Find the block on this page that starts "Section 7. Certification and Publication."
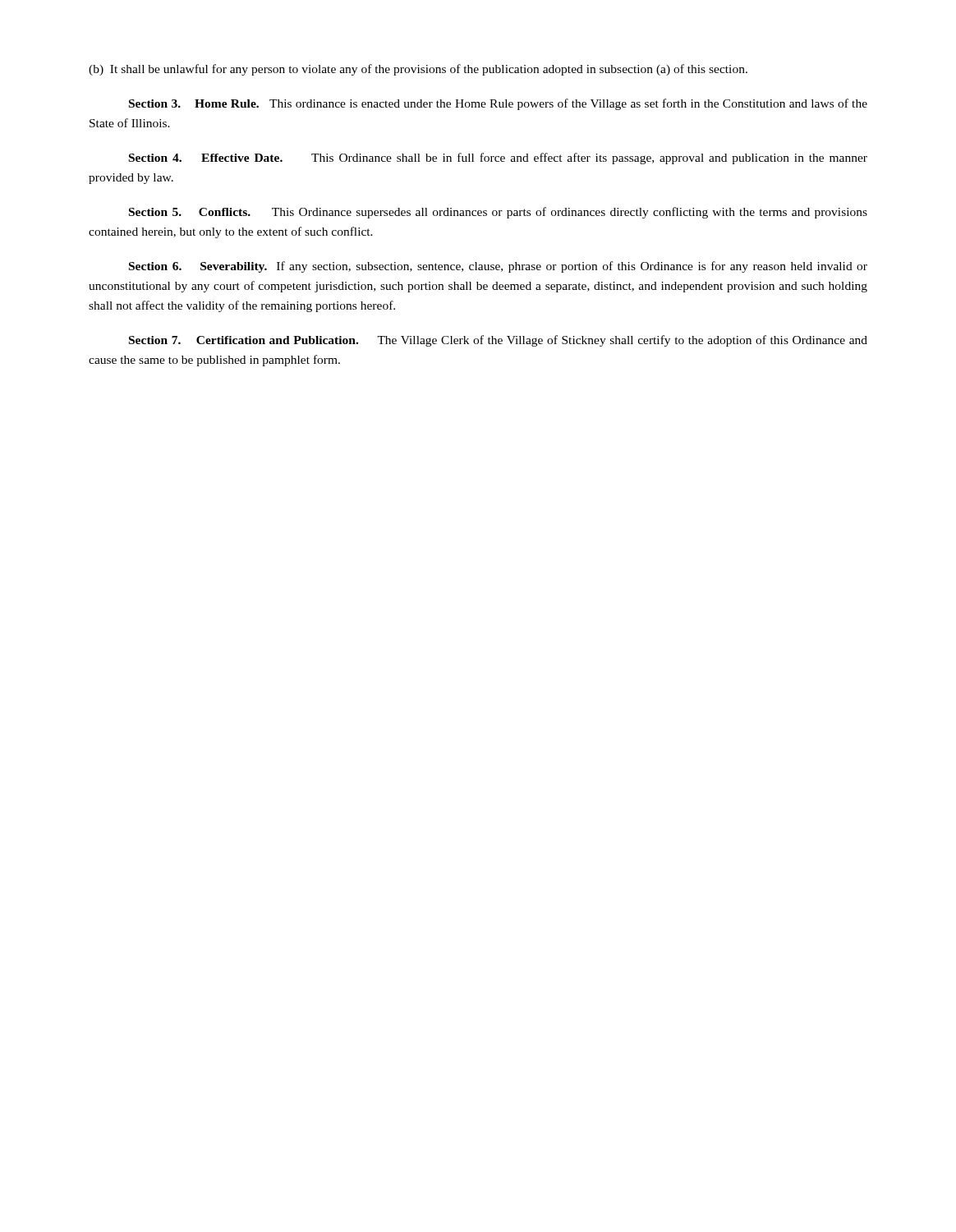The height and width of the screenshot is (1232, 956). click(x=478, y=350)
